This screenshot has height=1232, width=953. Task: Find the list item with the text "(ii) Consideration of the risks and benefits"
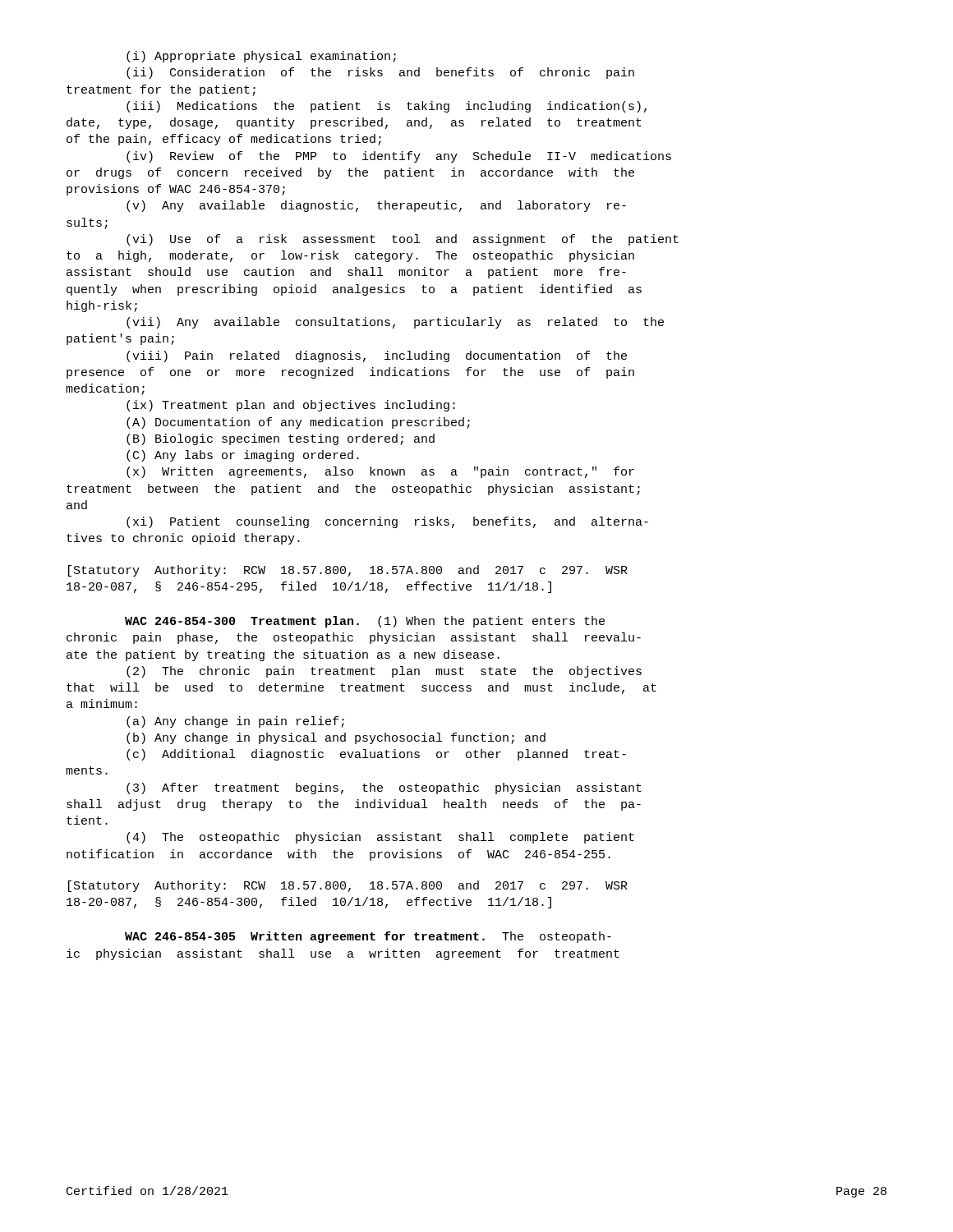[x=350, y=82]
